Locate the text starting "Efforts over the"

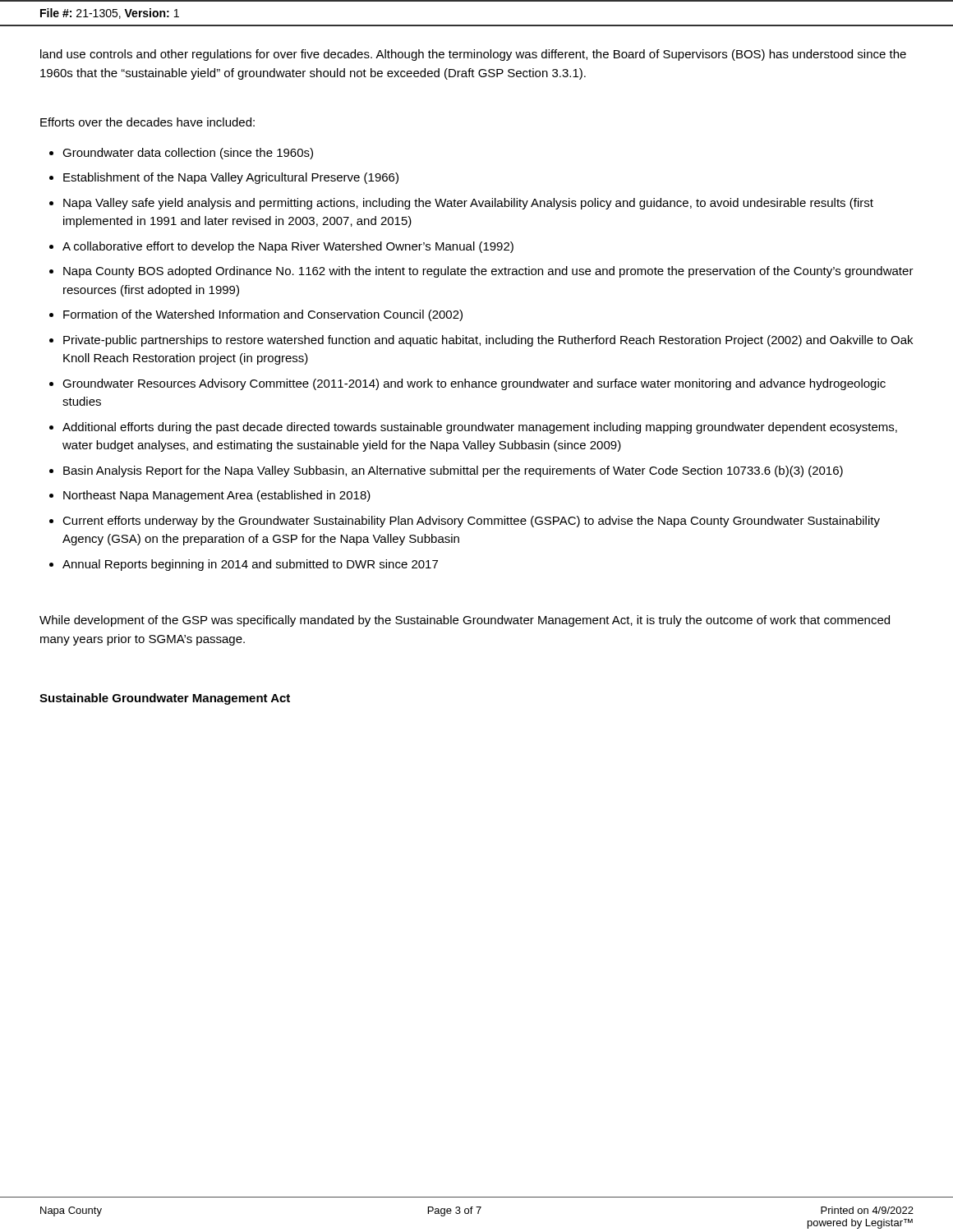148,122
